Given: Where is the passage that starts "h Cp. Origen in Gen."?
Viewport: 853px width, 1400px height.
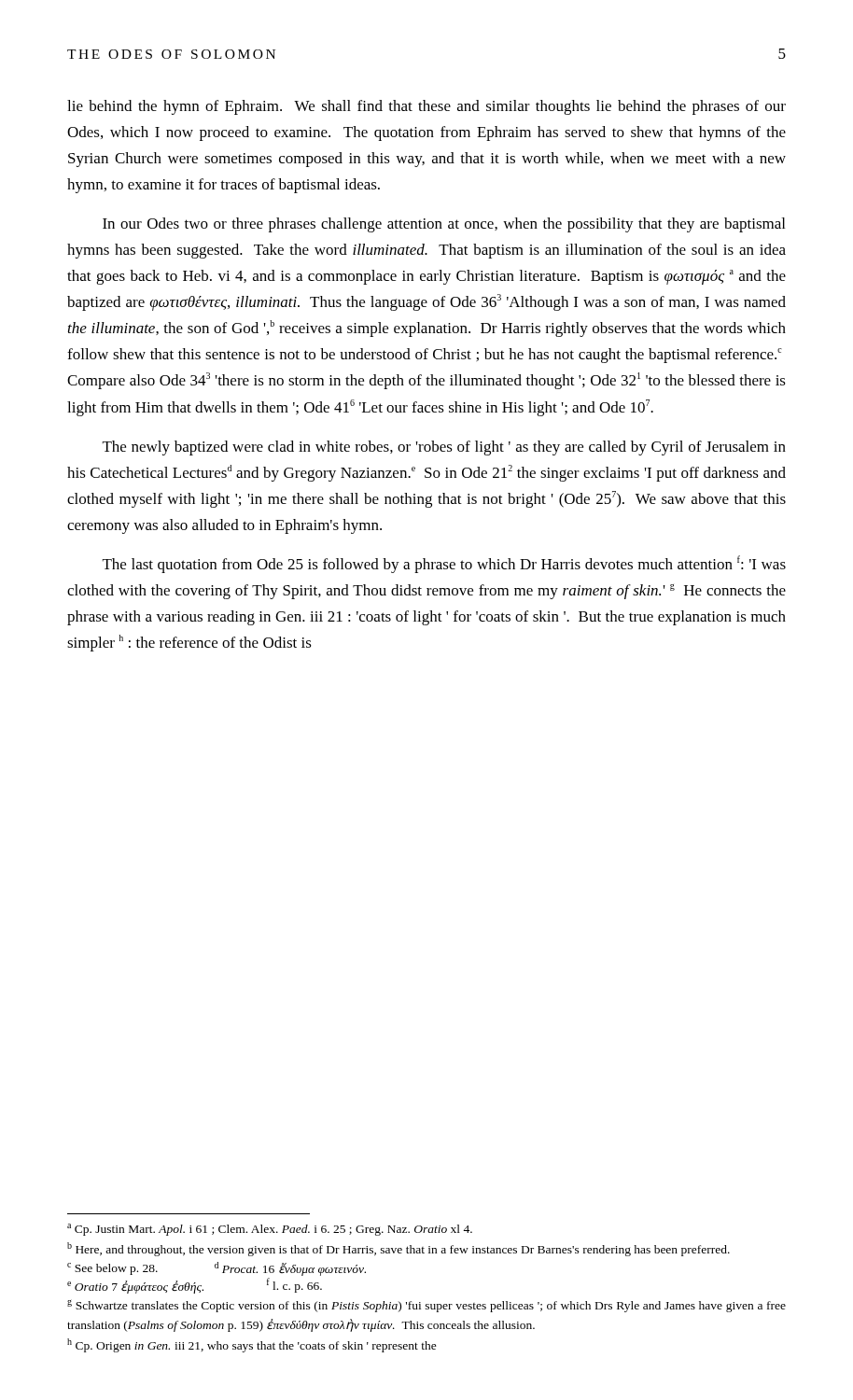Looking at the screenshot, I should click(x=252, y=1344).
